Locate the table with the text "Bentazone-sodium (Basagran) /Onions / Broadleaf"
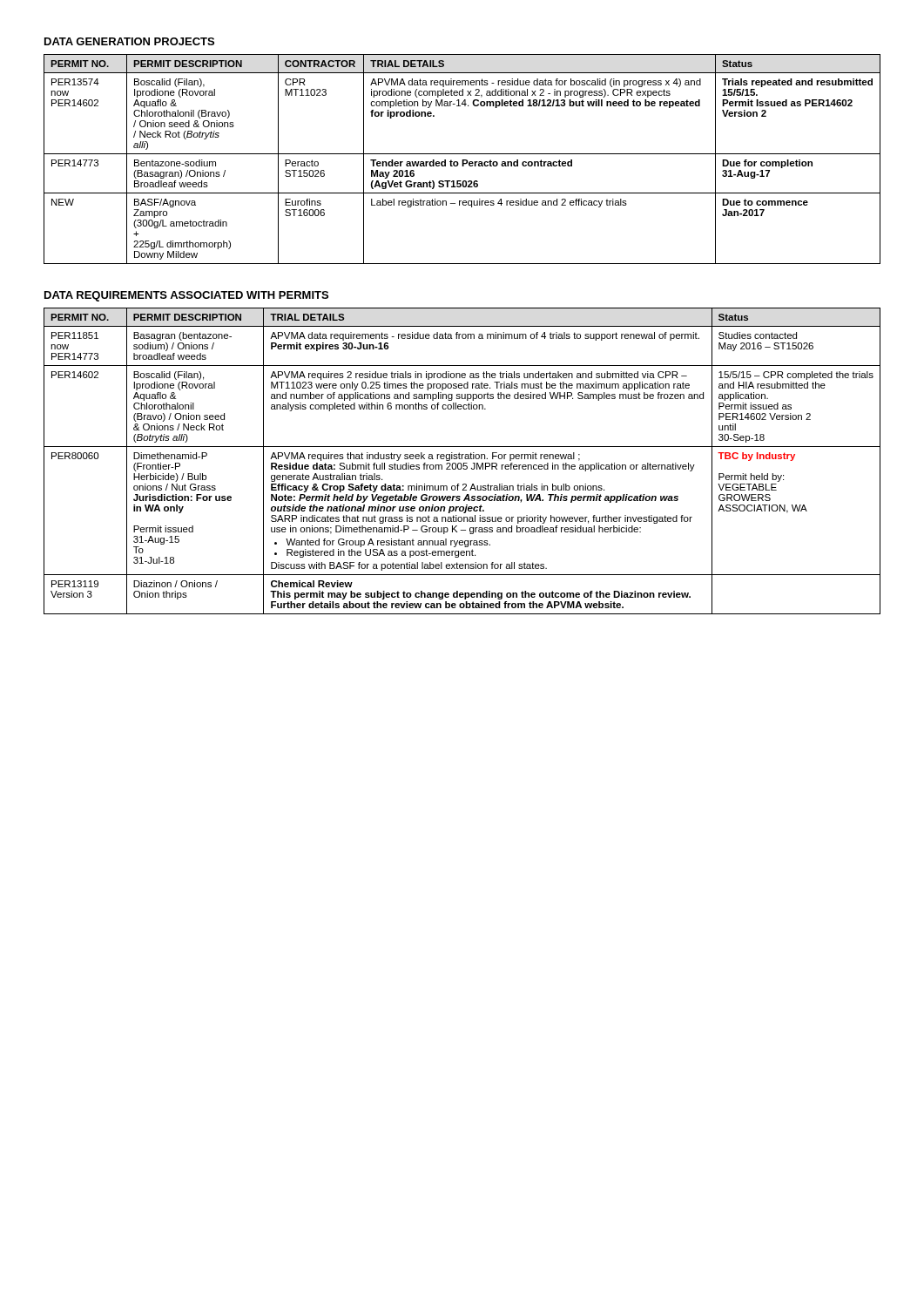Screen dimensions: 1307x924 (x=462, y=159)
